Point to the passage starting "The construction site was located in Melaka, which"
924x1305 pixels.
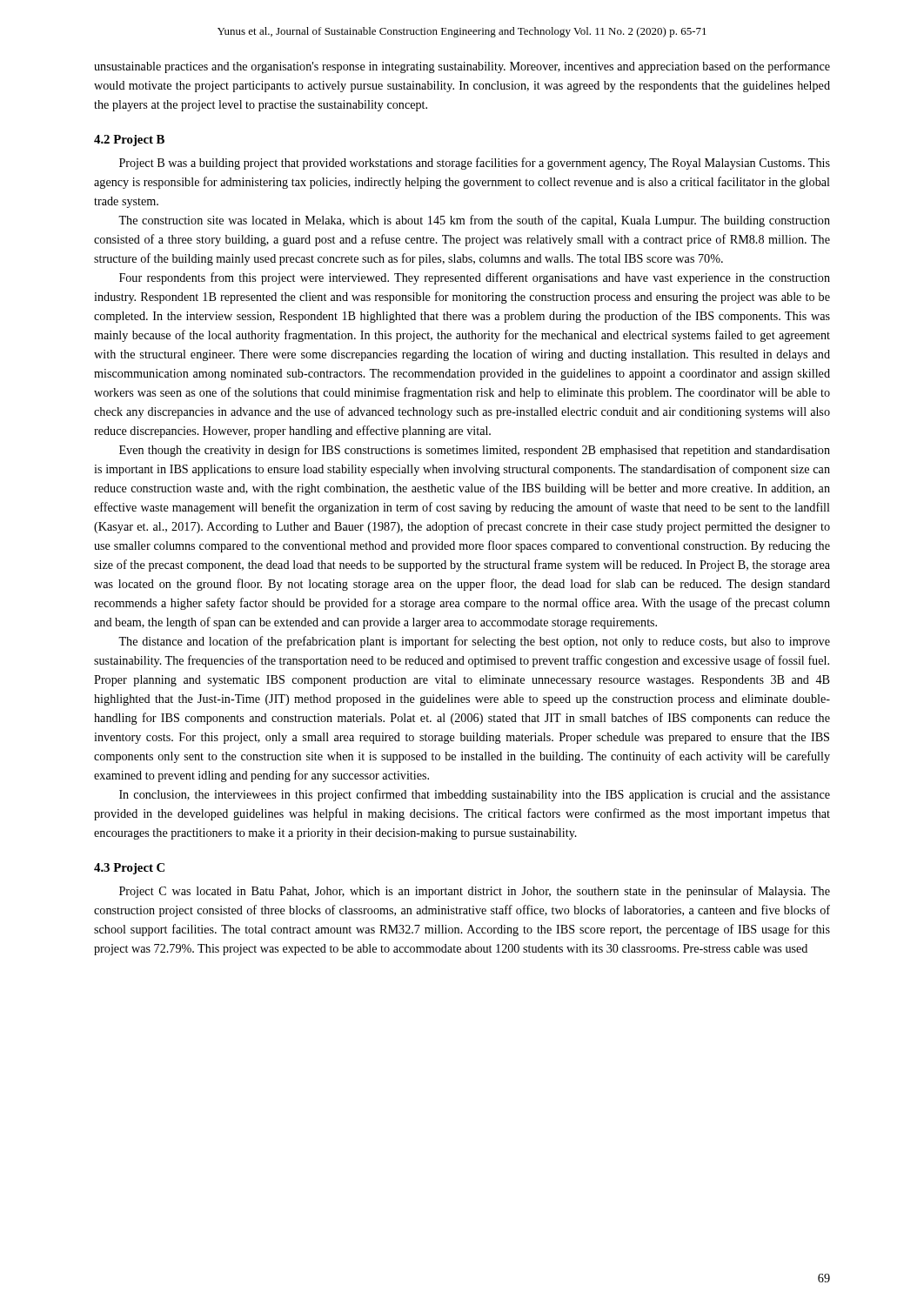point(462,239)
